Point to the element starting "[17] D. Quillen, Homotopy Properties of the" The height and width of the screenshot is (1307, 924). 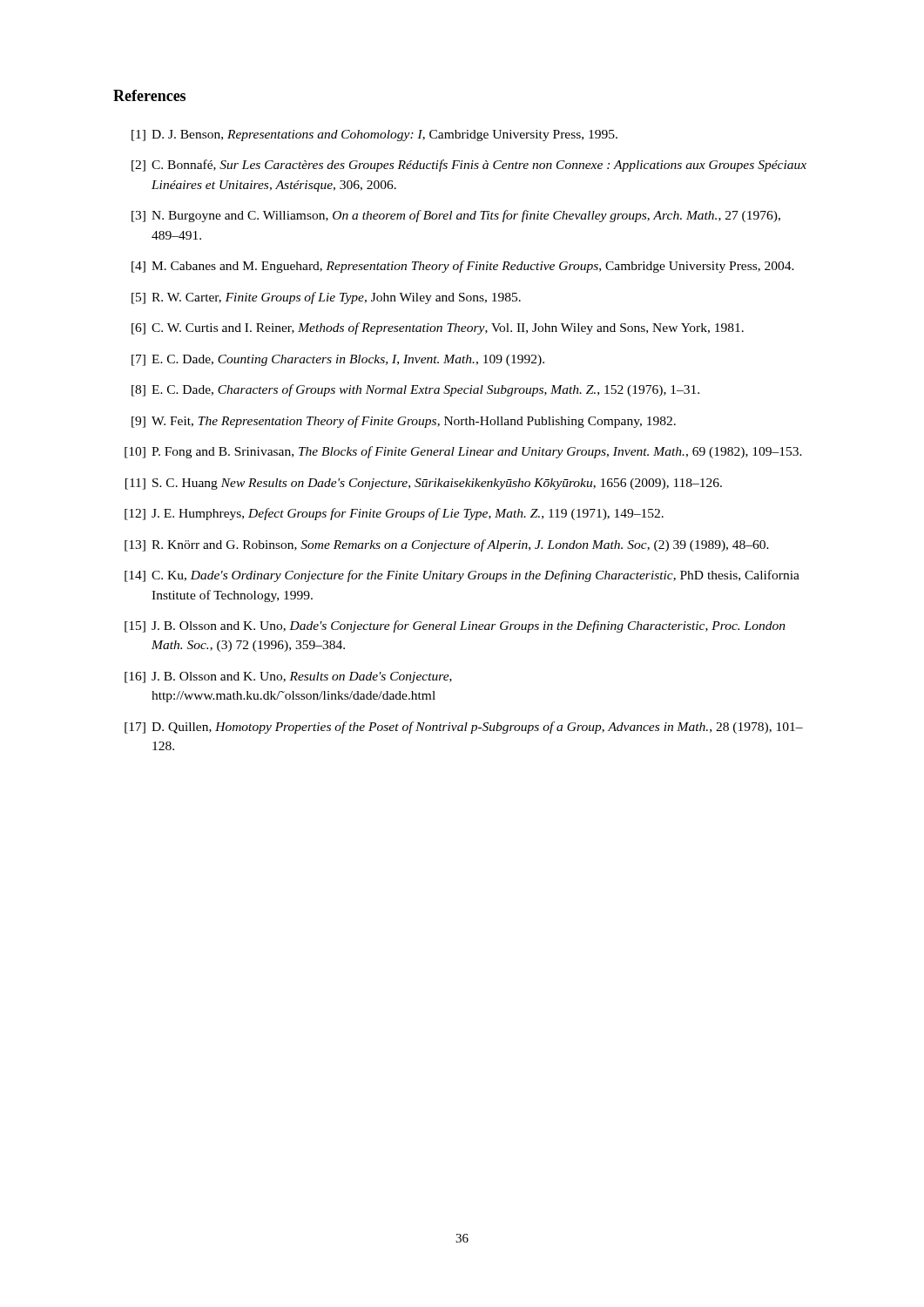click(x=462, y=737)
